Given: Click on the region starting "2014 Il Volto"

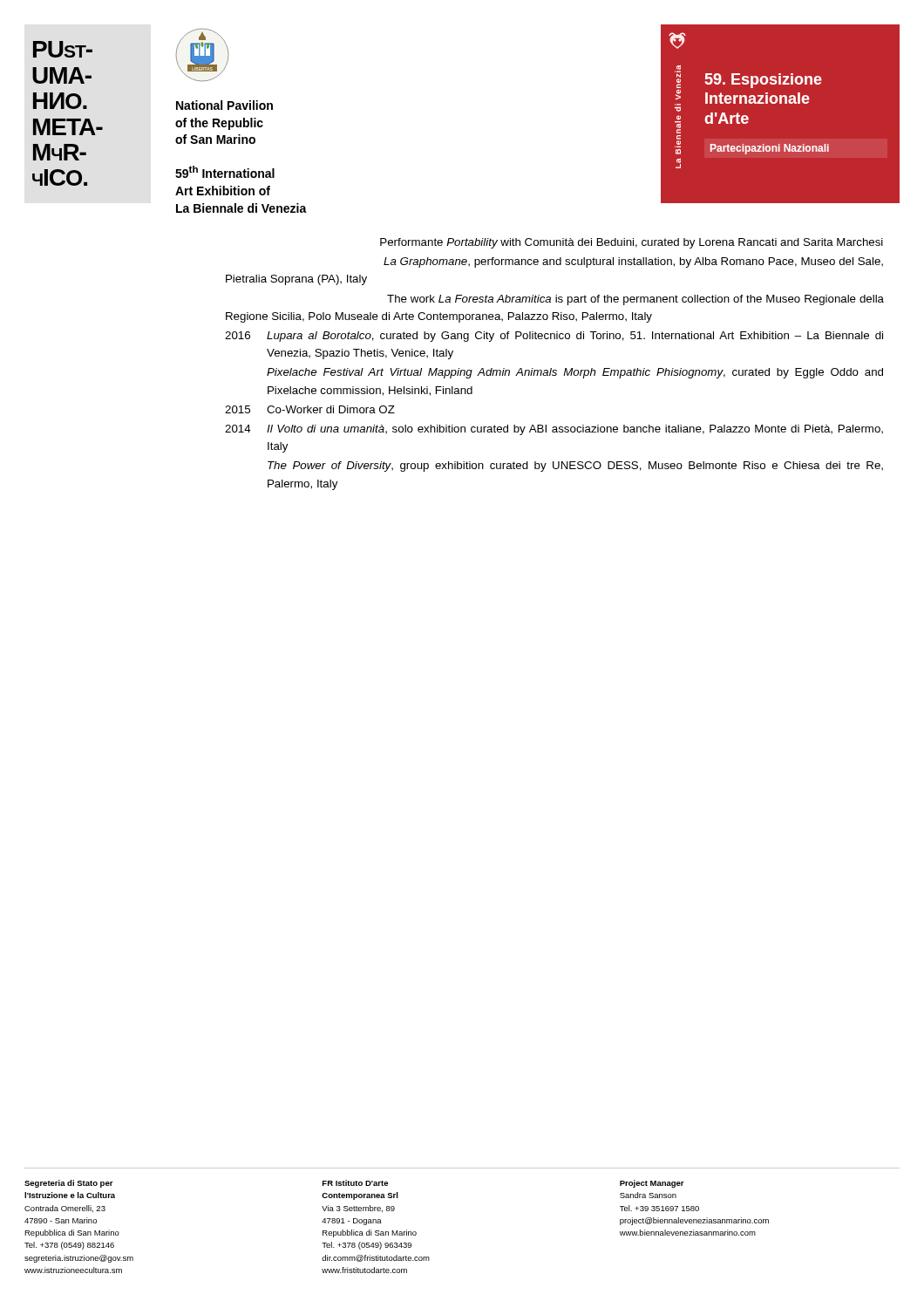Looking at the screenshot, I should 554,438.
